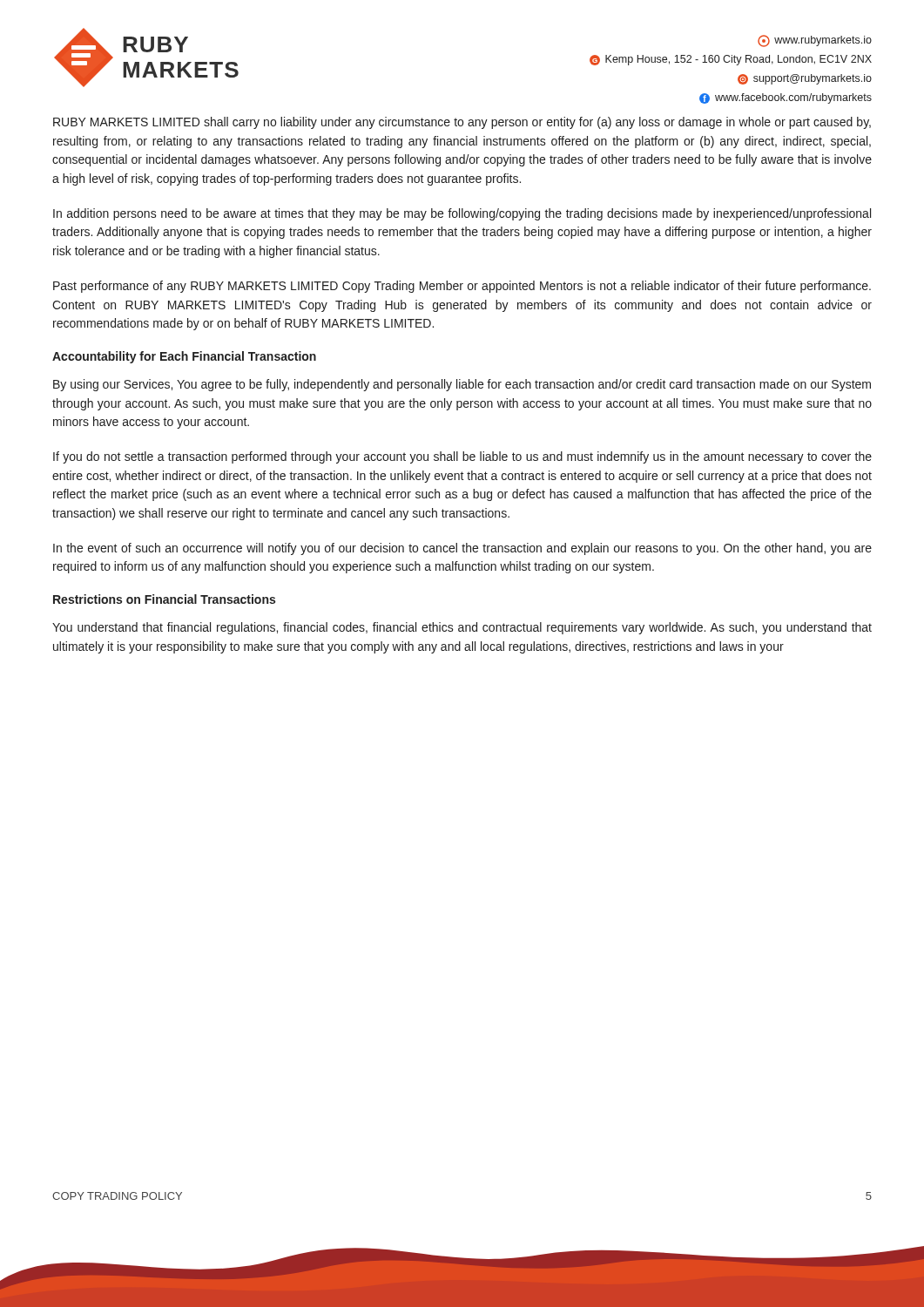
Task: Locate the text "Accountability for Each Financial Transaction"
Action: pyautogui.click(x=184, y=356)
